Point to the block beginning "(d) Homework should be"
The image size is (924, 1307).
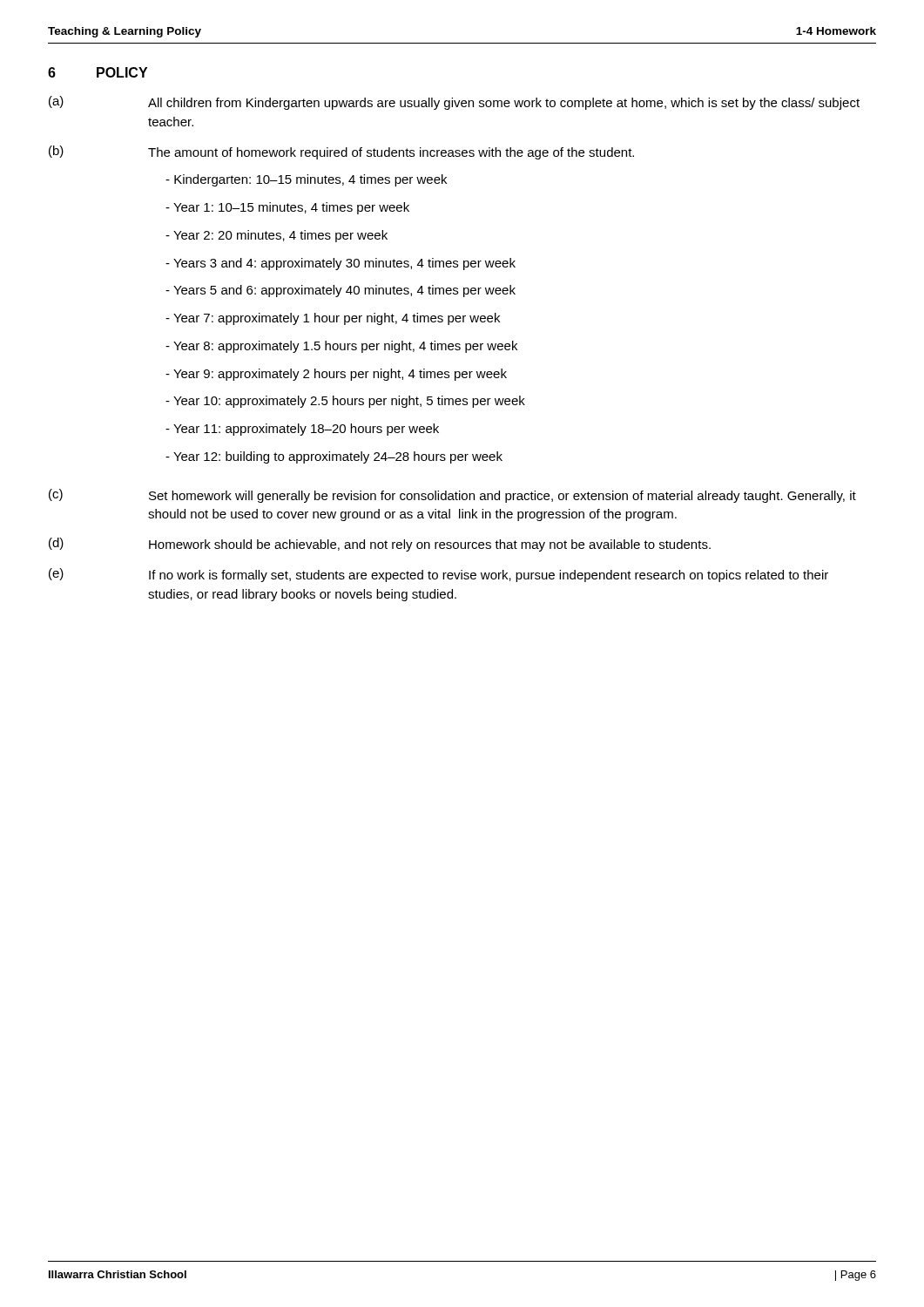point(462,544)
